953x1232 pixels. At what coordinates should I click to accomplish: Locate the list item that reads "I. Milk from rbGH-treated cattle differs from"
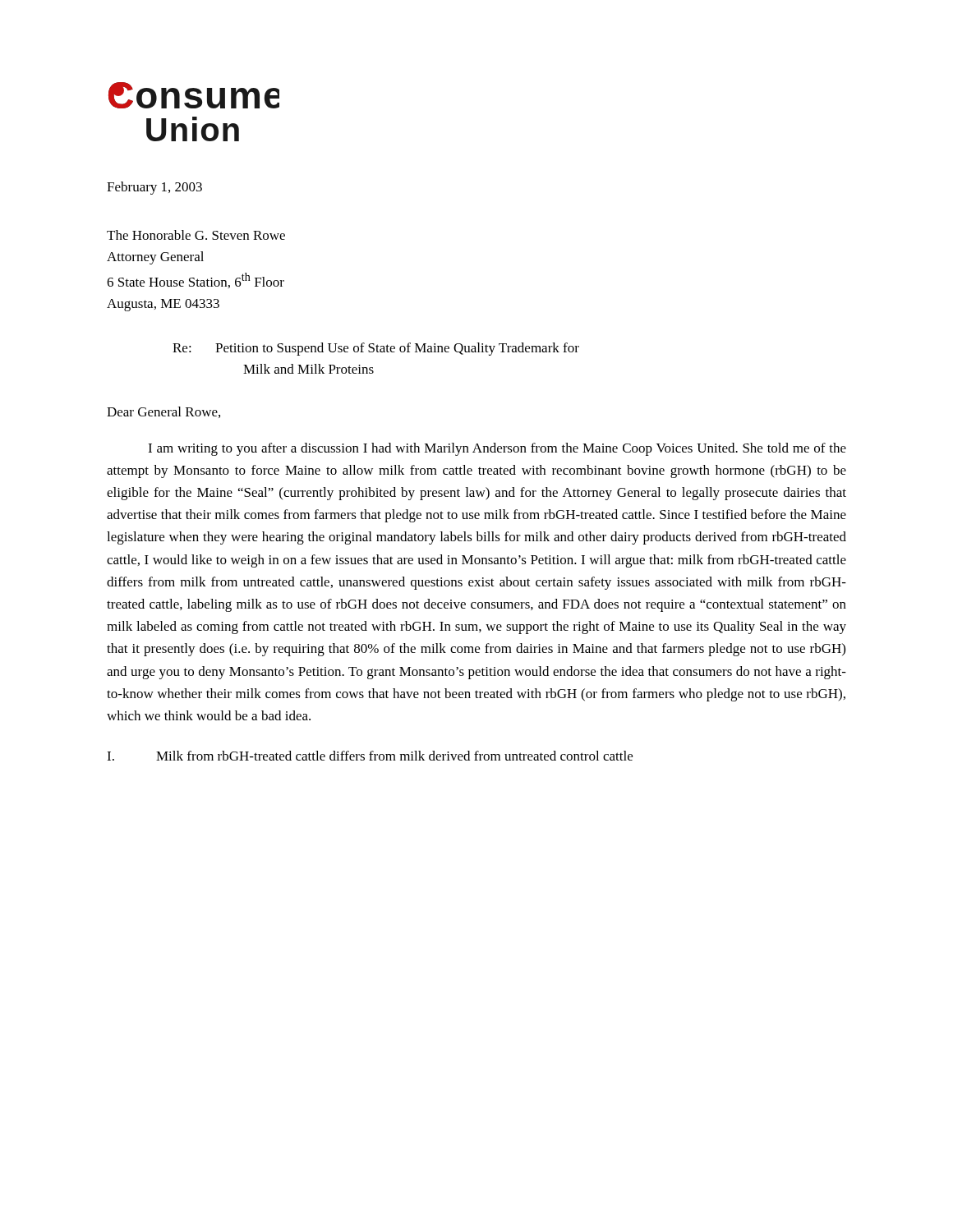[370, 756]
